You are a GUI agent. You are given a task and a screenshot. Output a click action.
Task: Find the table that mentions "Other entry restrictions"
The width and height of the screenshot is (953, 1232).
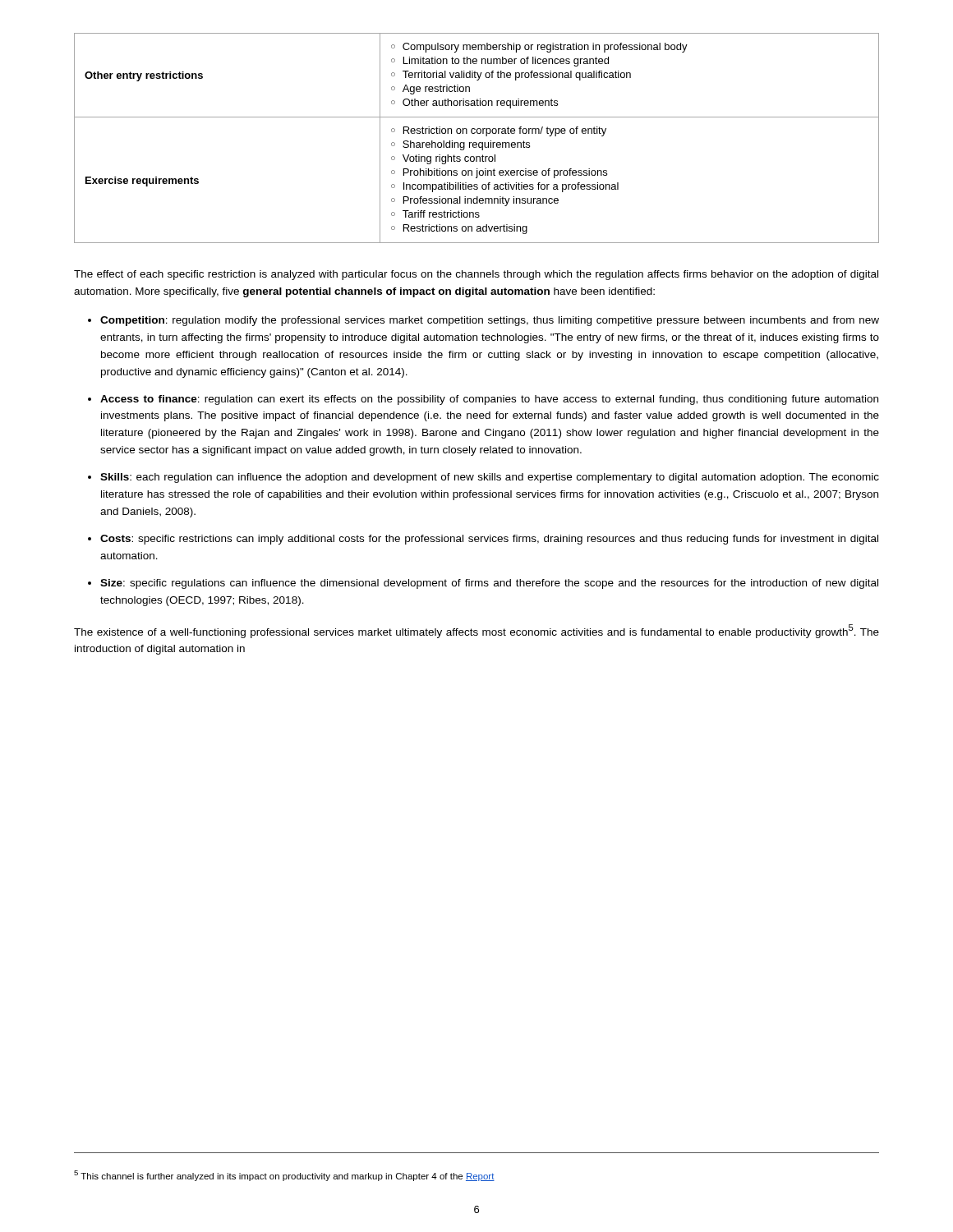[x=476, y=138]
